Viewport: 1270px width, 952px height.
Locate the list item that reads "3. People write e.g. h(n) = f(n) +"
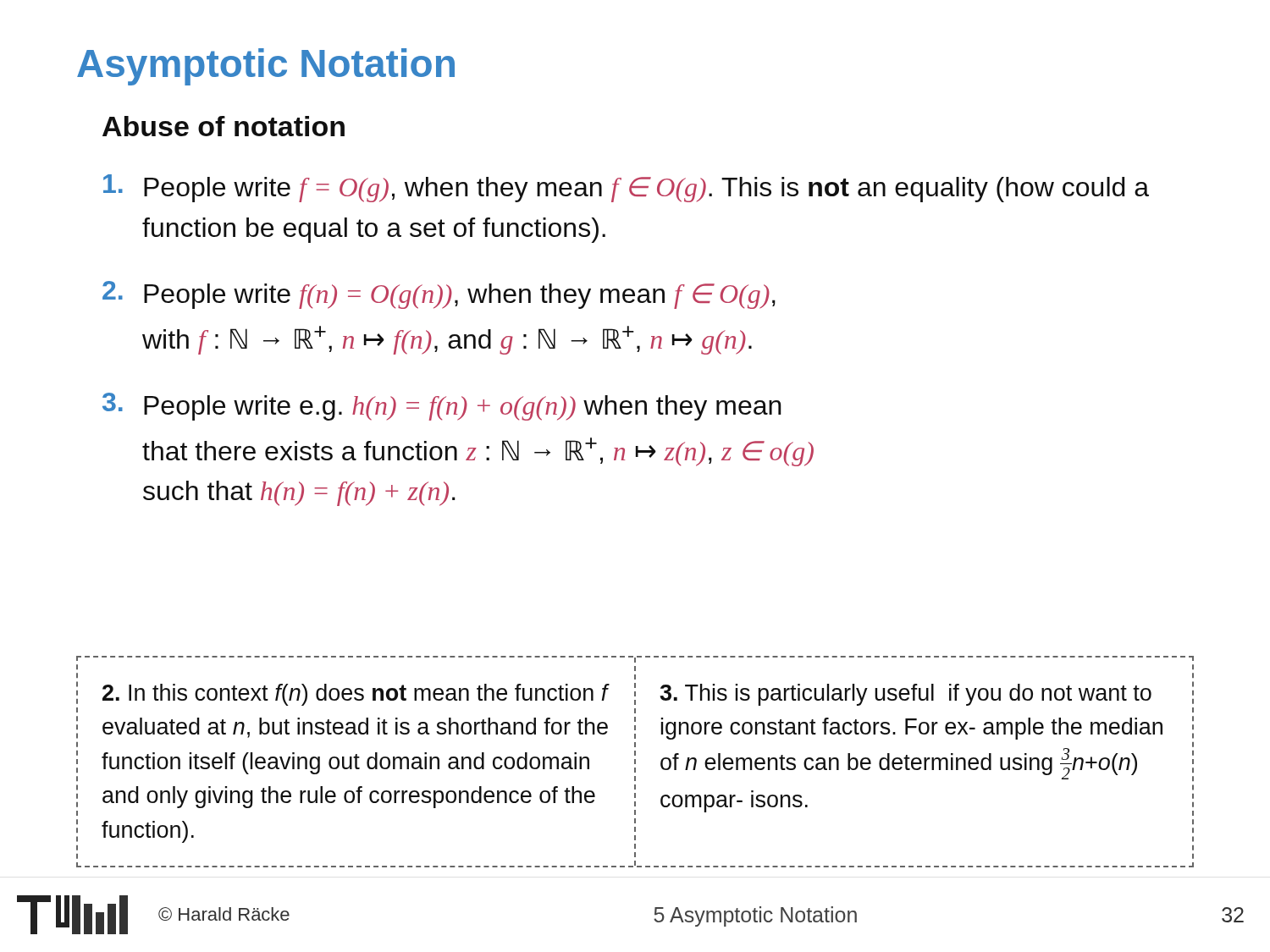[x=458, y=448]
